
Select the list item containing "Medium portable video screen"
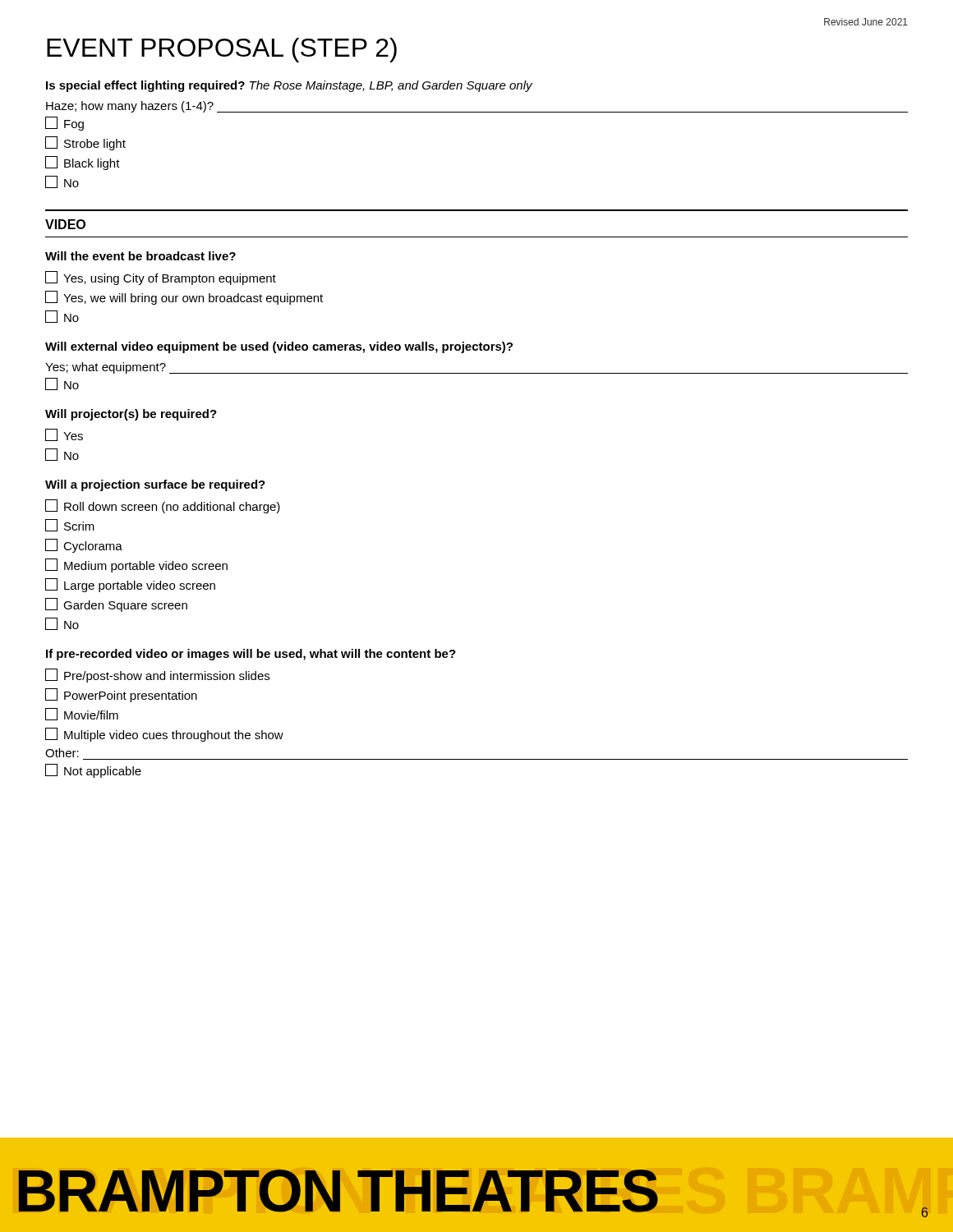pyautogui.click(x=137, y=565)
